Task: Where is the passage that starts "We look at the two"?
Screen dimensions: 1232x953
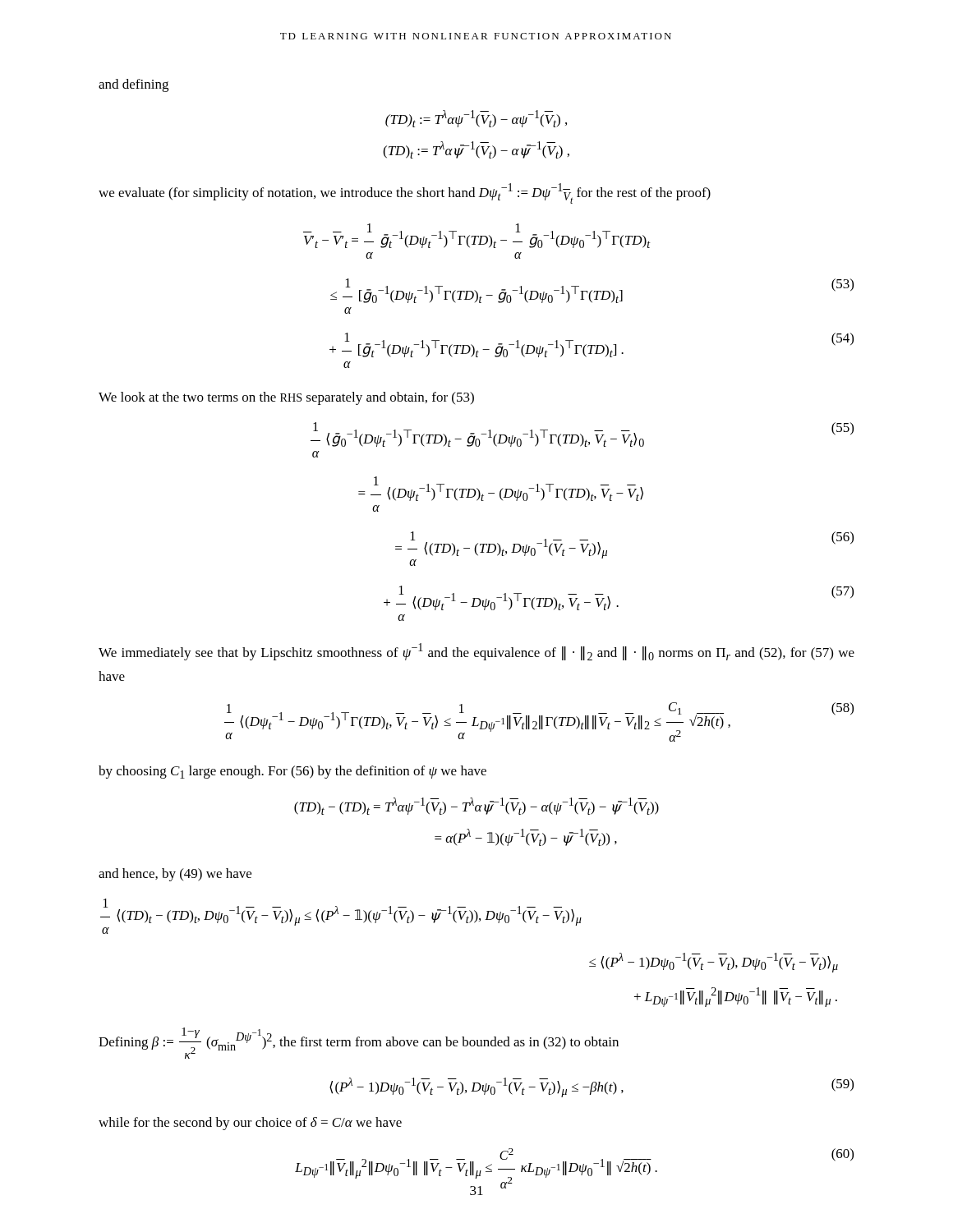Action: coord(287,397)
